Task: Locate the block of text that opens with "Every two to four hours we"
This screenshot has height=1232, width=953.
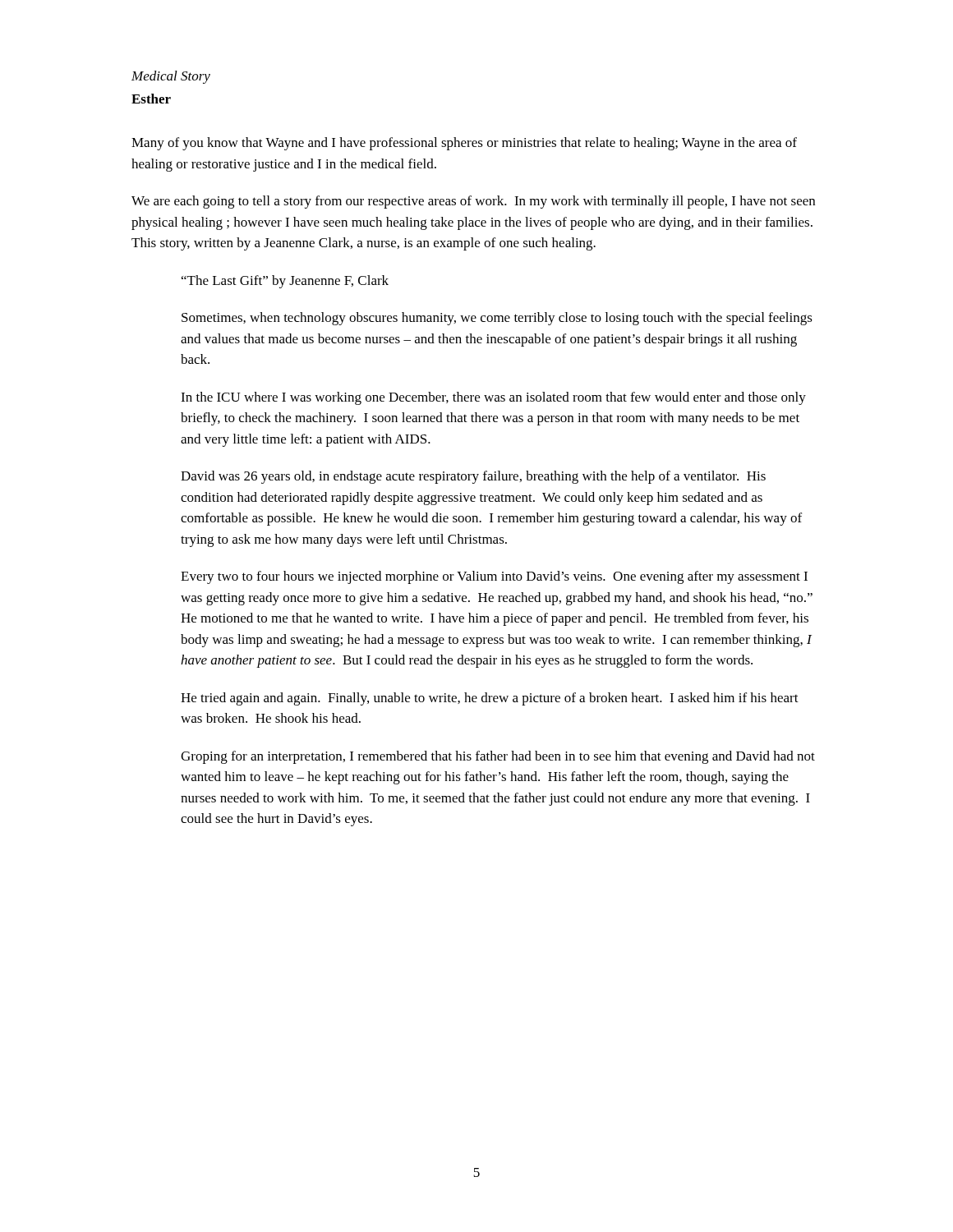Action: pos(499,618)
